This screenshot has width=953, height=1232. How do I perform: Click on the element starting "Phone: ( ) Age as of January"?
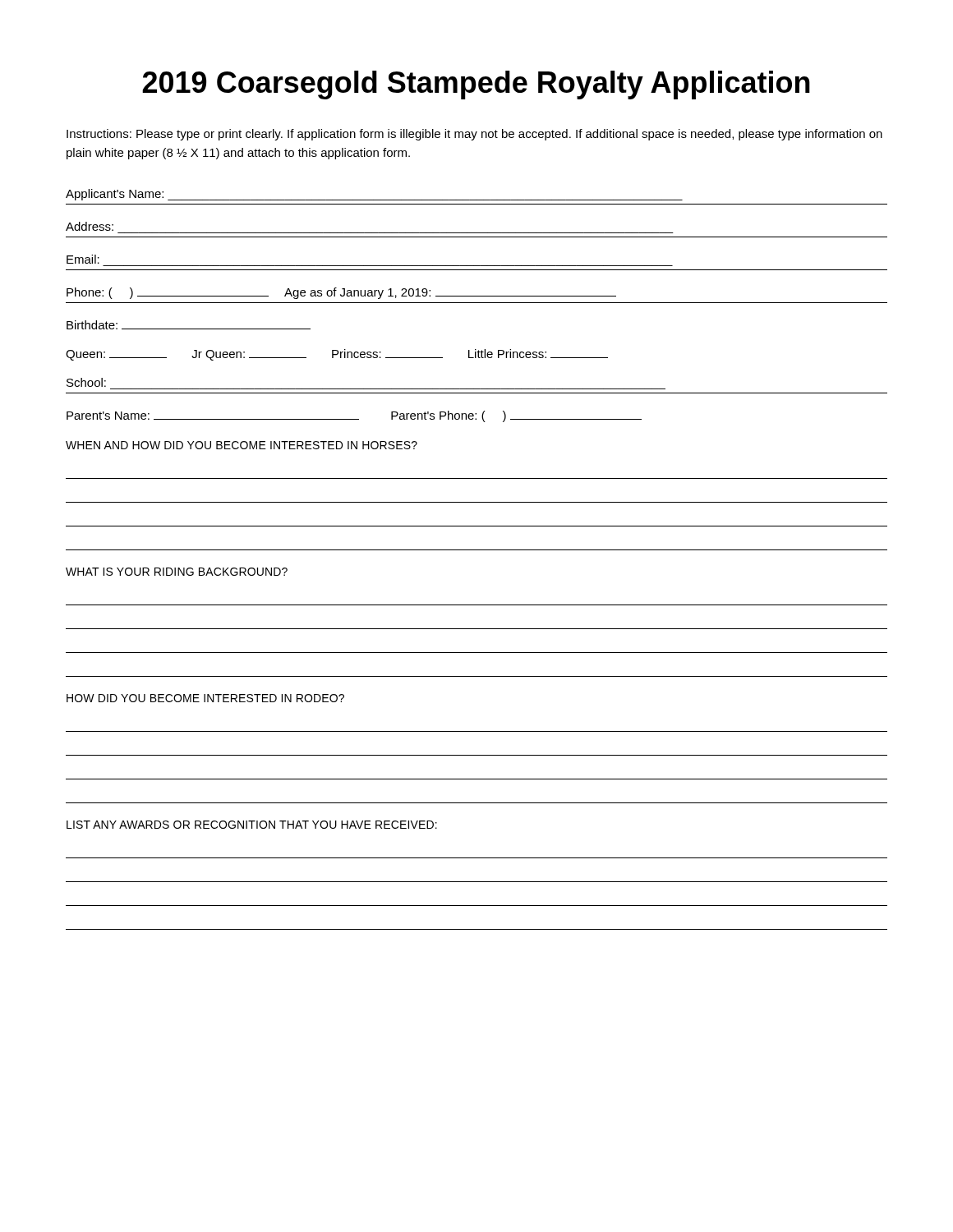click(x=341, y=292)
